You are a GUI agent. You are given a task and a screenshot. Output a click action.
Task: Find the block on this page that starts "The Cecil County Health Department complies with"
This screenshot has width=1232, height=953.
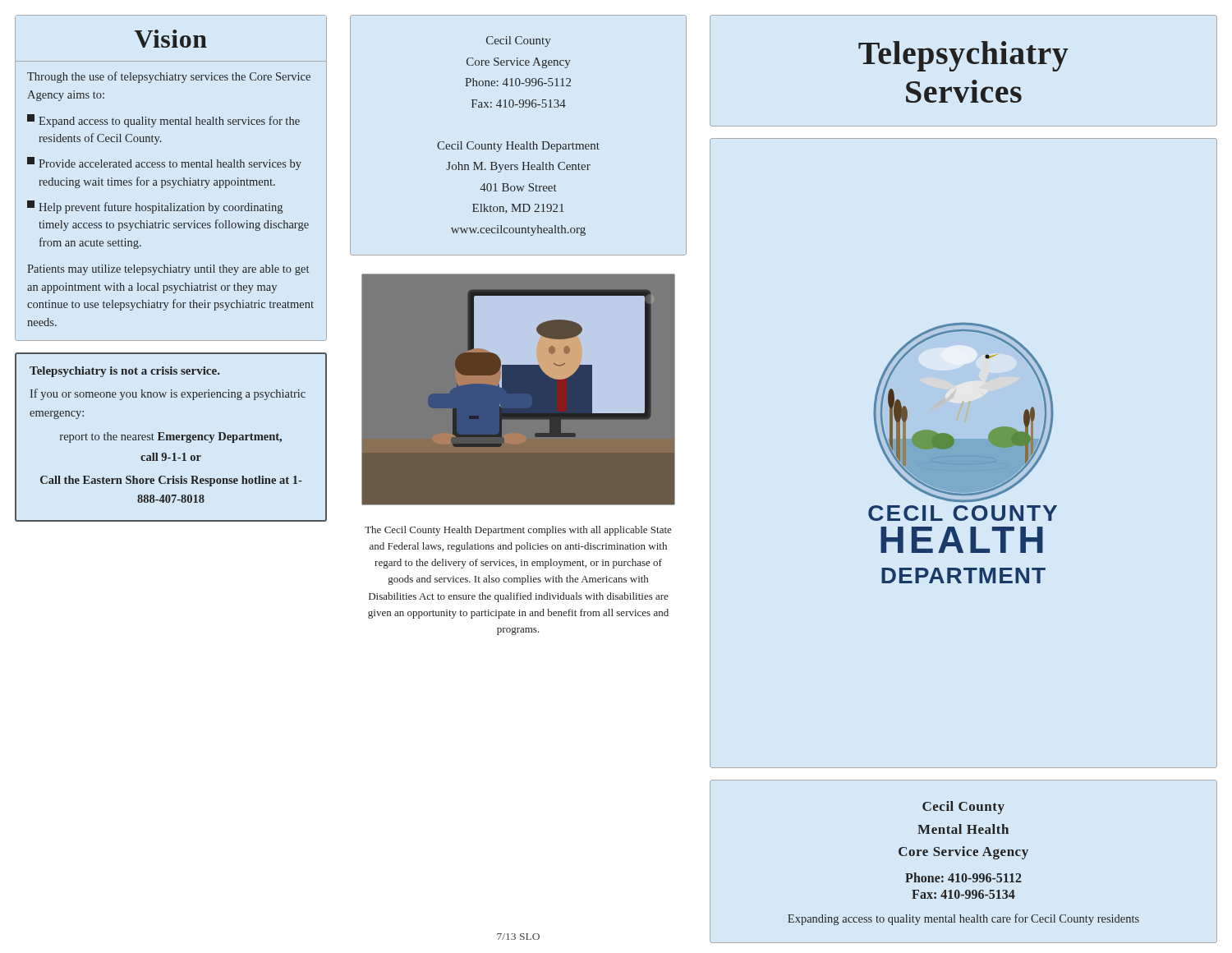point(518,579)
